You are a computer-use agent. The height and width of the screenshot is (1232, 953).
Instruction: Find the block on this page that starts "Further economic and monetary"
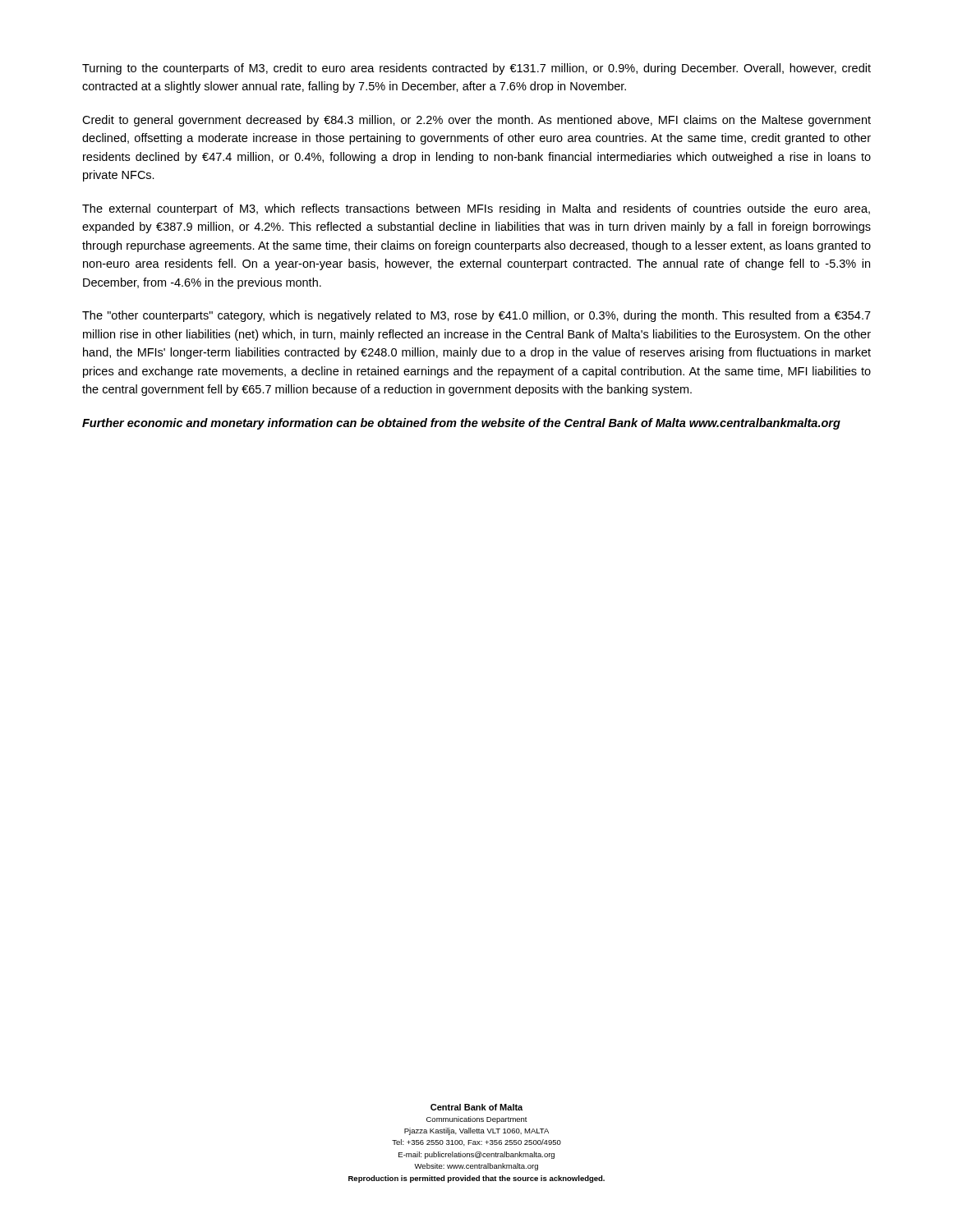click(x=461, y=423)
